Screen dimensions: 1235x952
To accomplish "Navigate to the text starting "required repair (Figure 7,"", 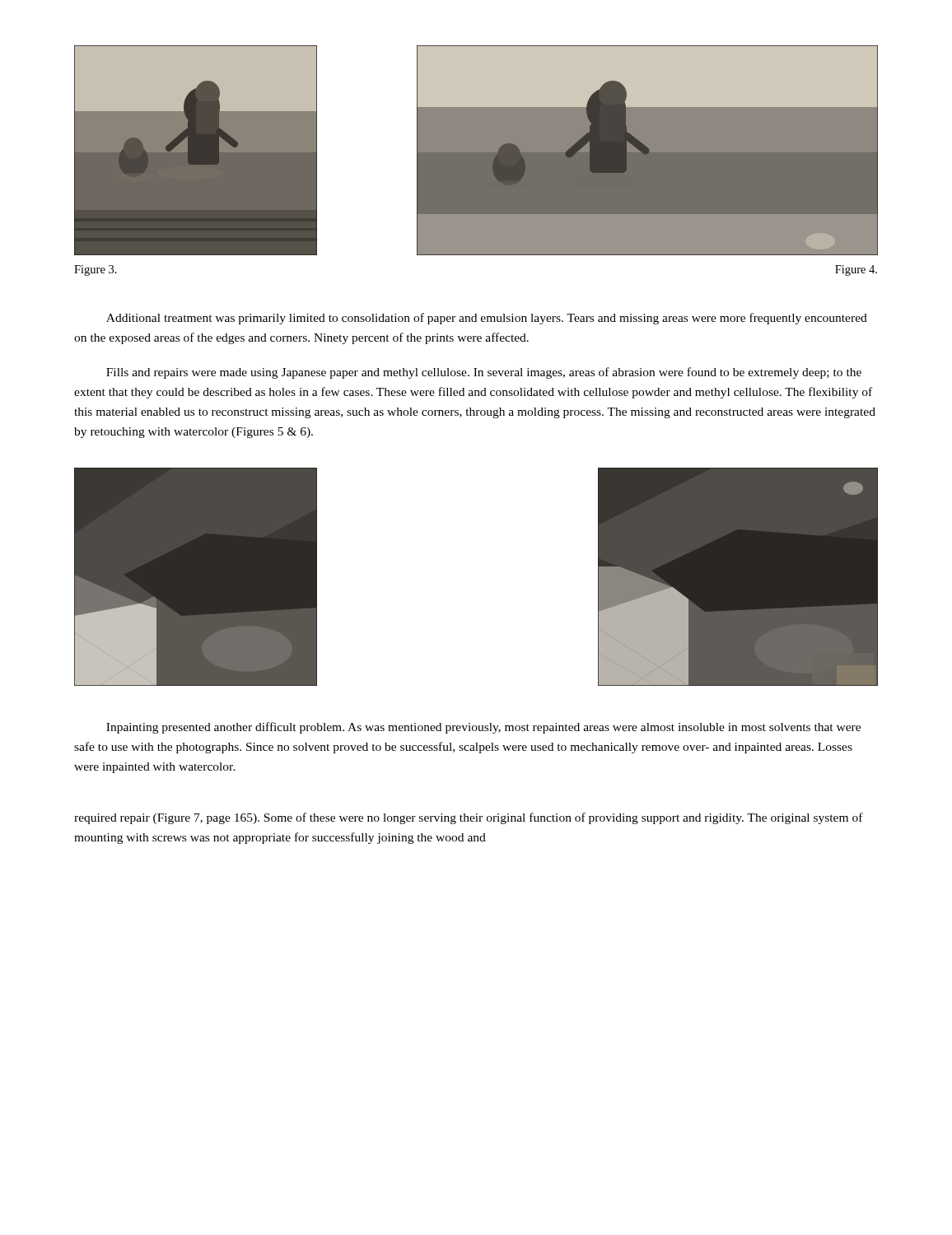I will 468,827.
